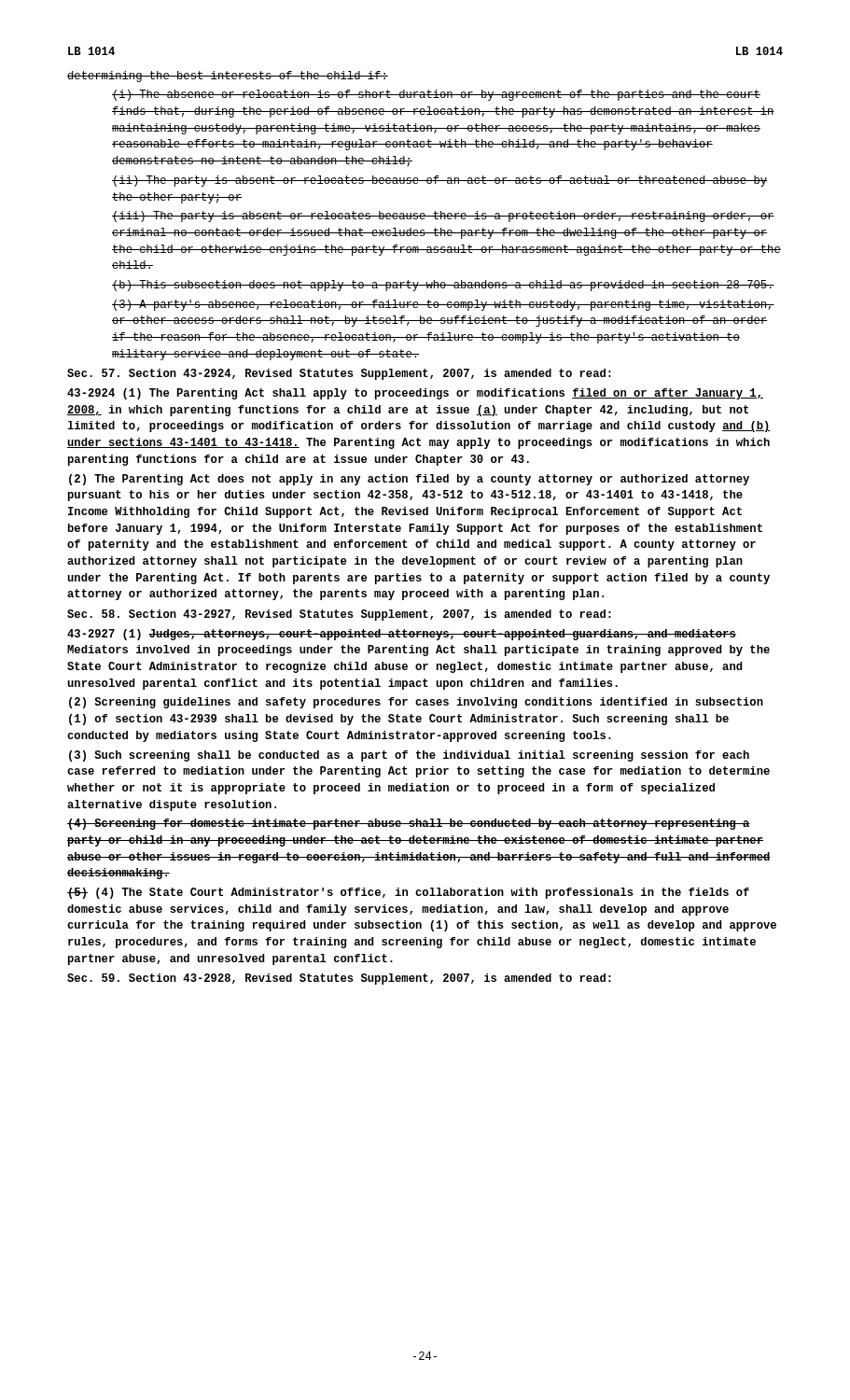The width and height of the screenshot is (850, 1400).
Task: Navigate to the element starting "determining the best interests"
Action: (x=425, y=216)
